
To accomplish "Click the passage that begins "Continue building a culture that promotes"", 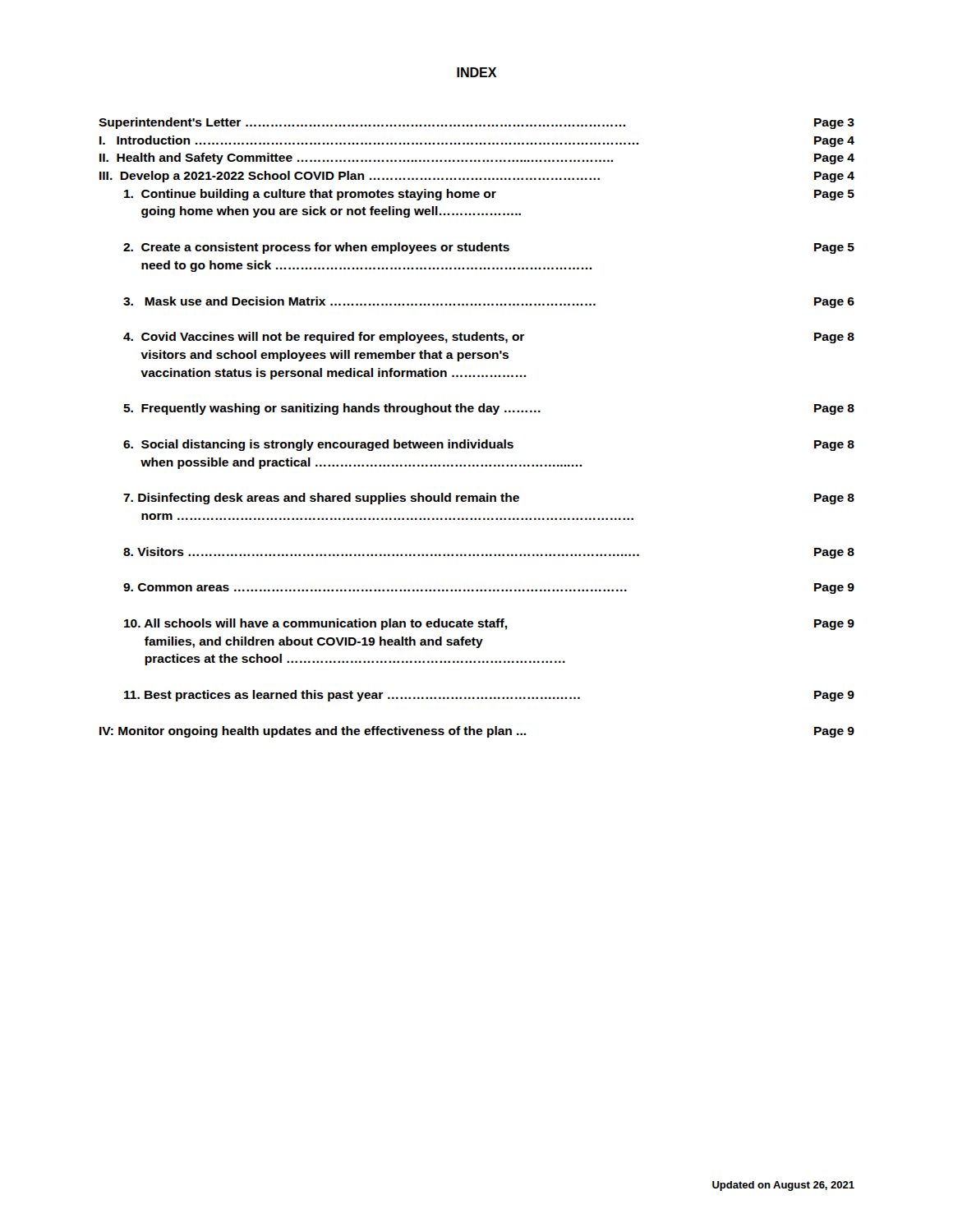I will [x=489, y=202].
